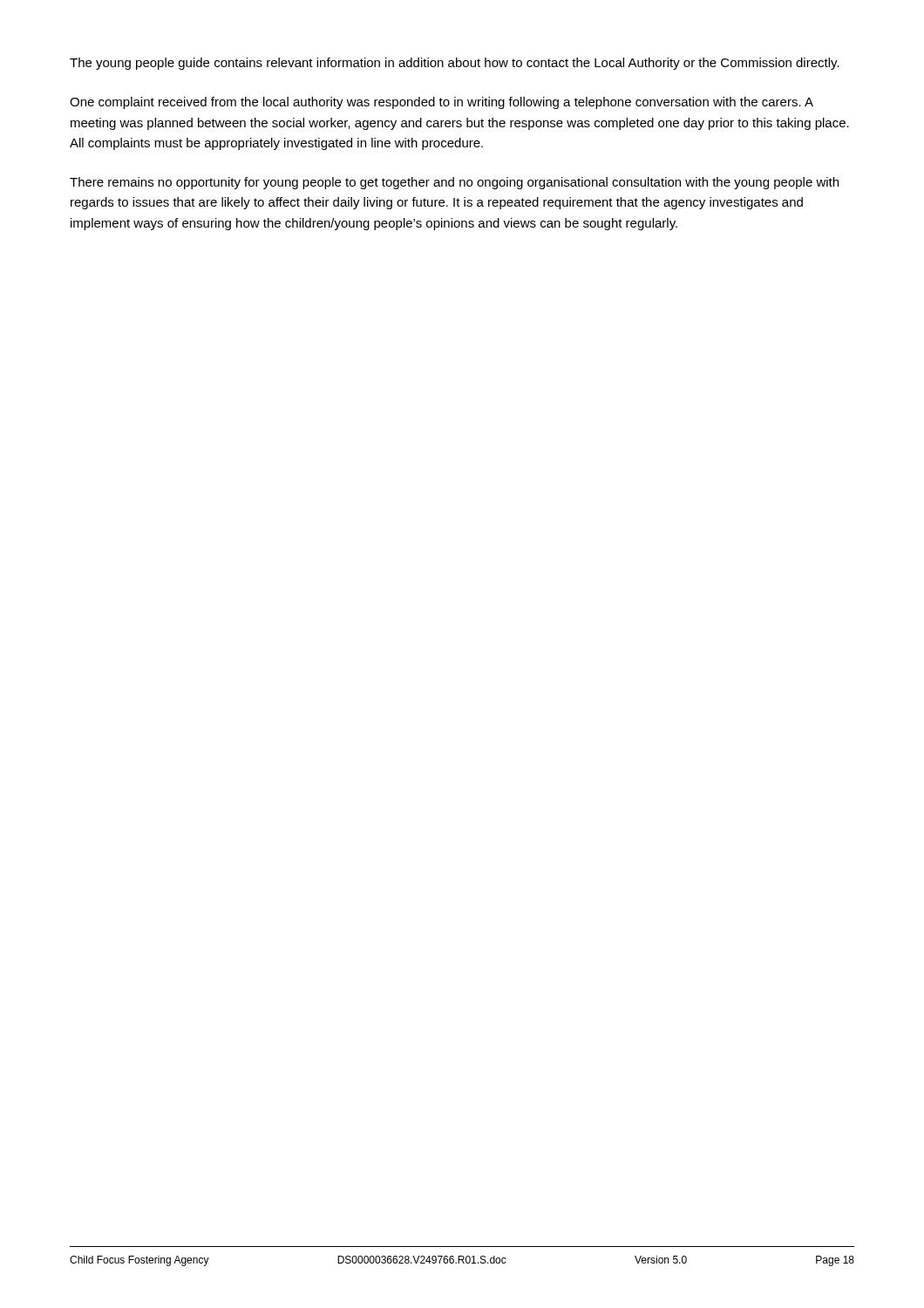Locate the text block with the text "There remains no opportunity for young people to"
Viewport: 924px width, 1308px height.
click(x=455, y=202)
